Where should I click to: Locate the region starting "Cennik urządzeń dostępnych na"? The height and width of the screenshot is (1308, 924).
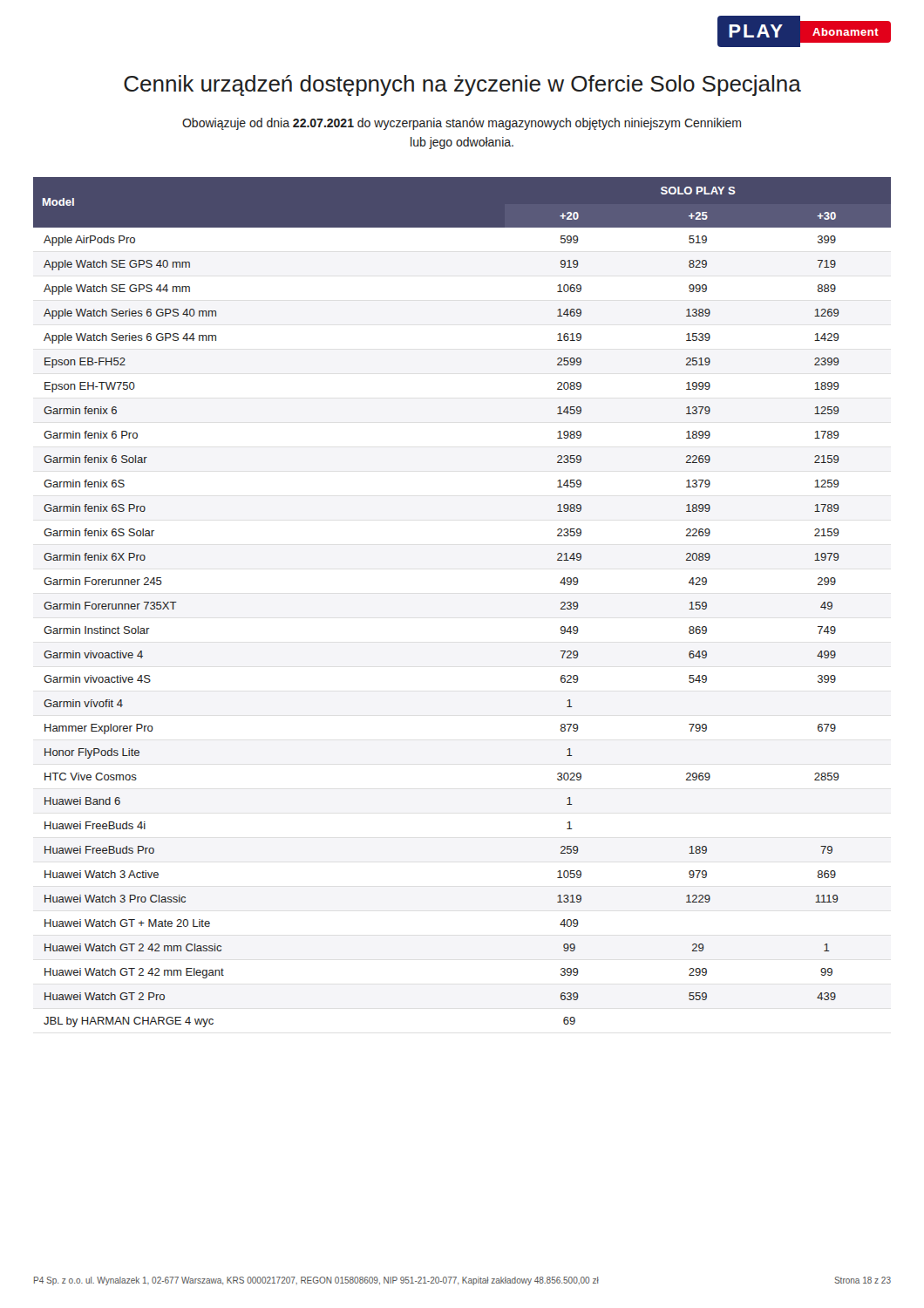462,84
